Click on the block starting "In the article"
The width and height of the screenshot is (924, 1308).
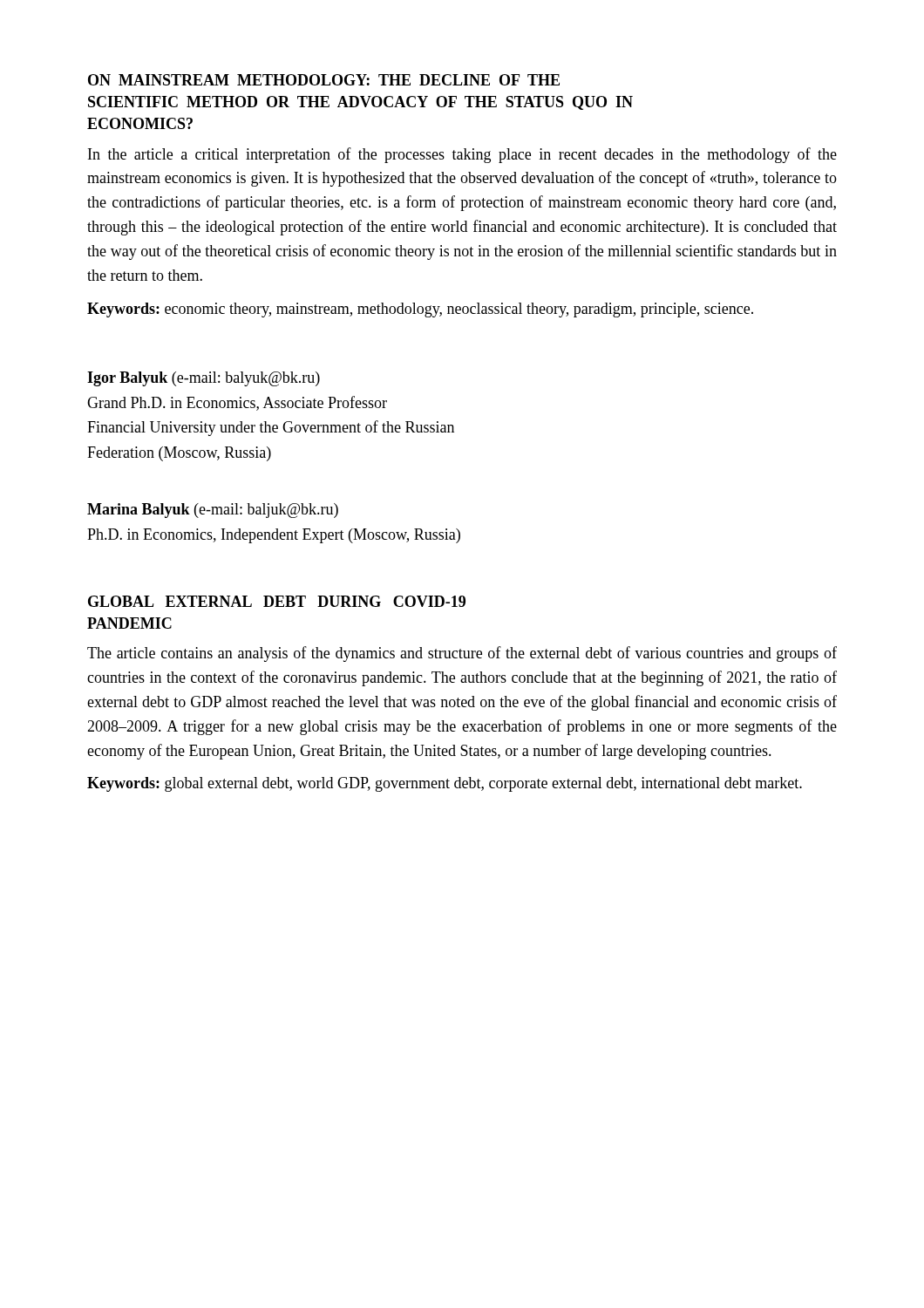click(x=462, y=215)
